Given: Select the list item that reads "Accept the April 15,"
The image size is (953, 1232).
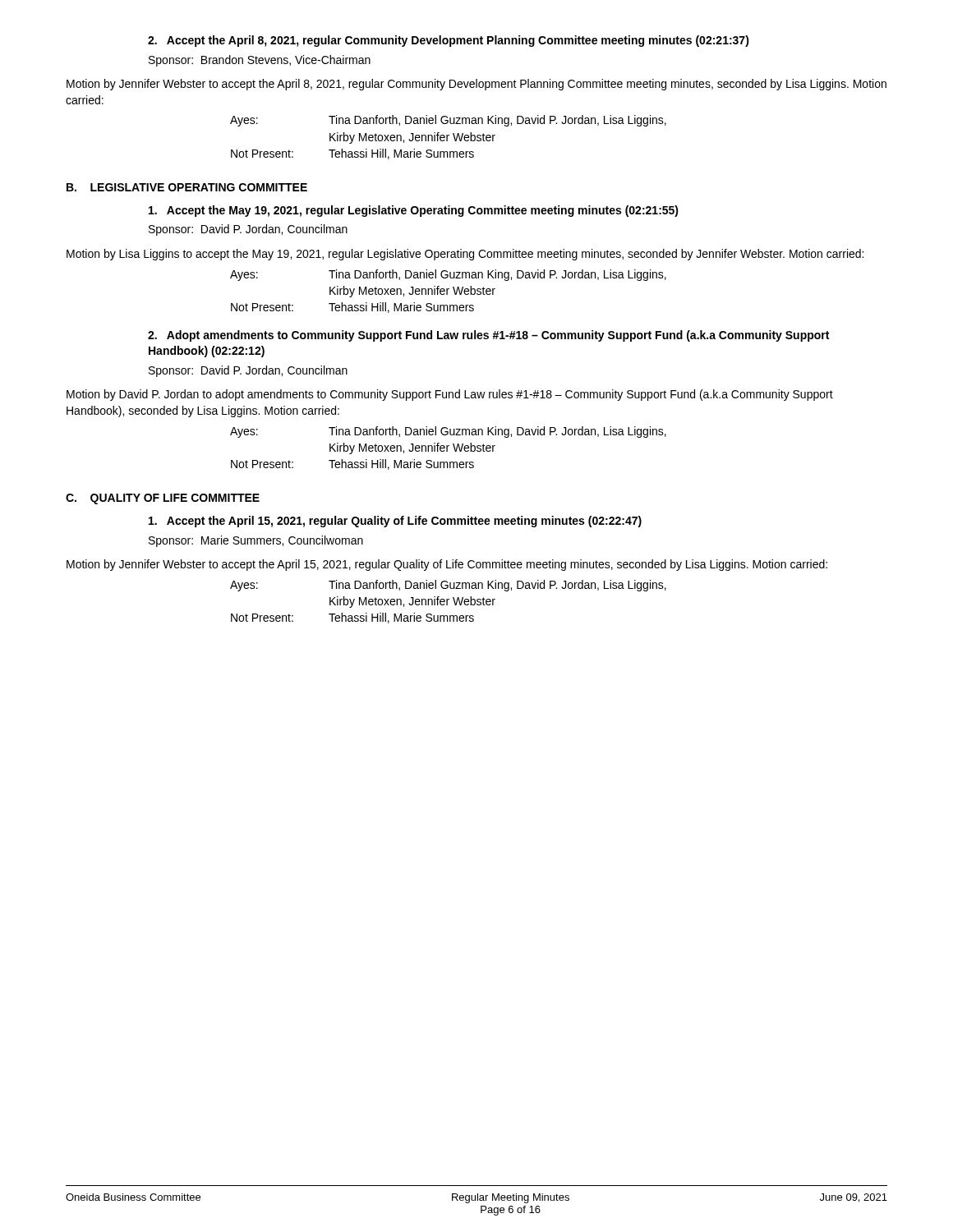Looking at the screenshot, I should [x=518, y=531].
